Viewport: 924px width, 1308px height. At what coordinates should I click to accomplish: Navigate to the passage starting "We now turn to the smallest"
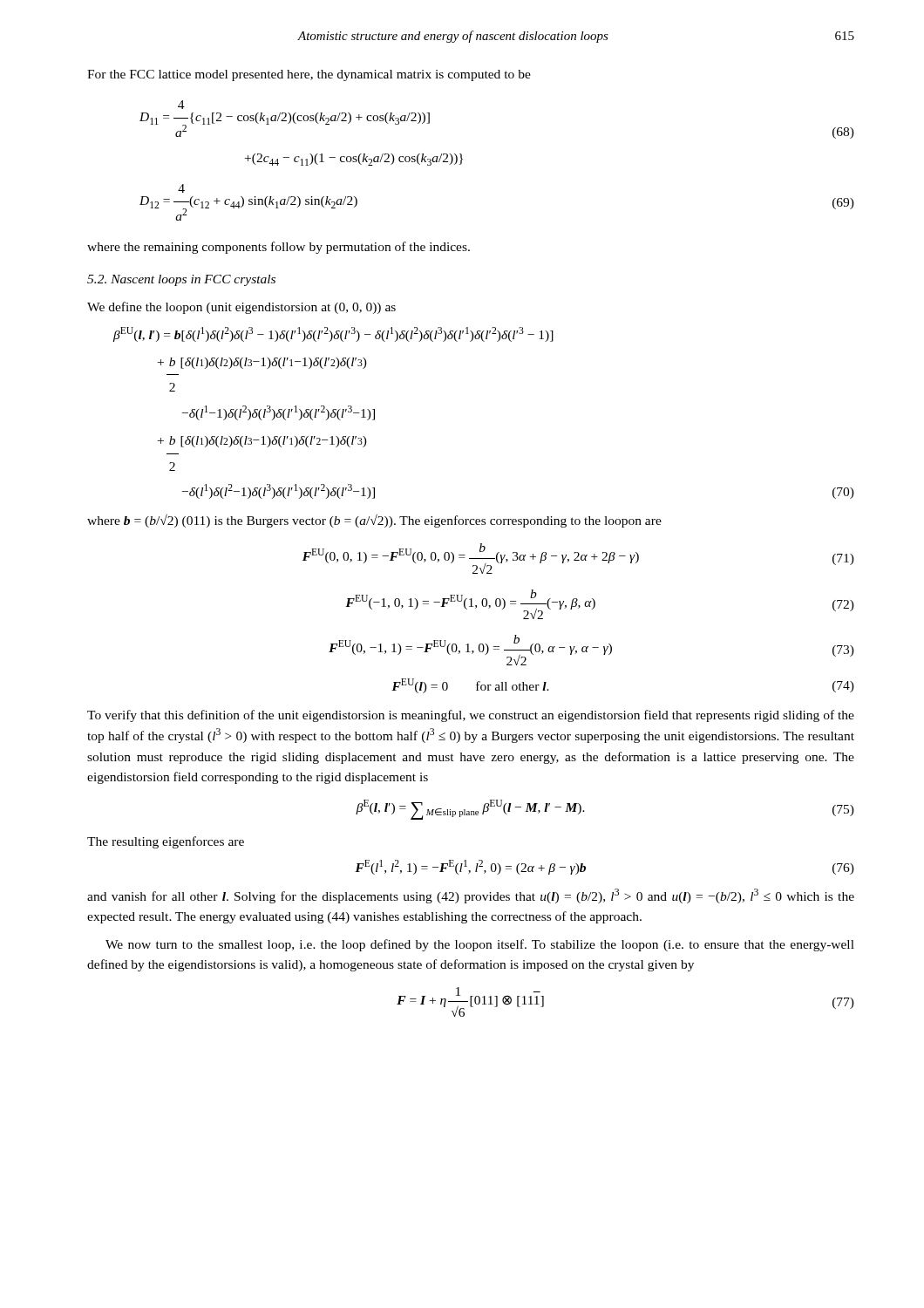tap(471, 954)
